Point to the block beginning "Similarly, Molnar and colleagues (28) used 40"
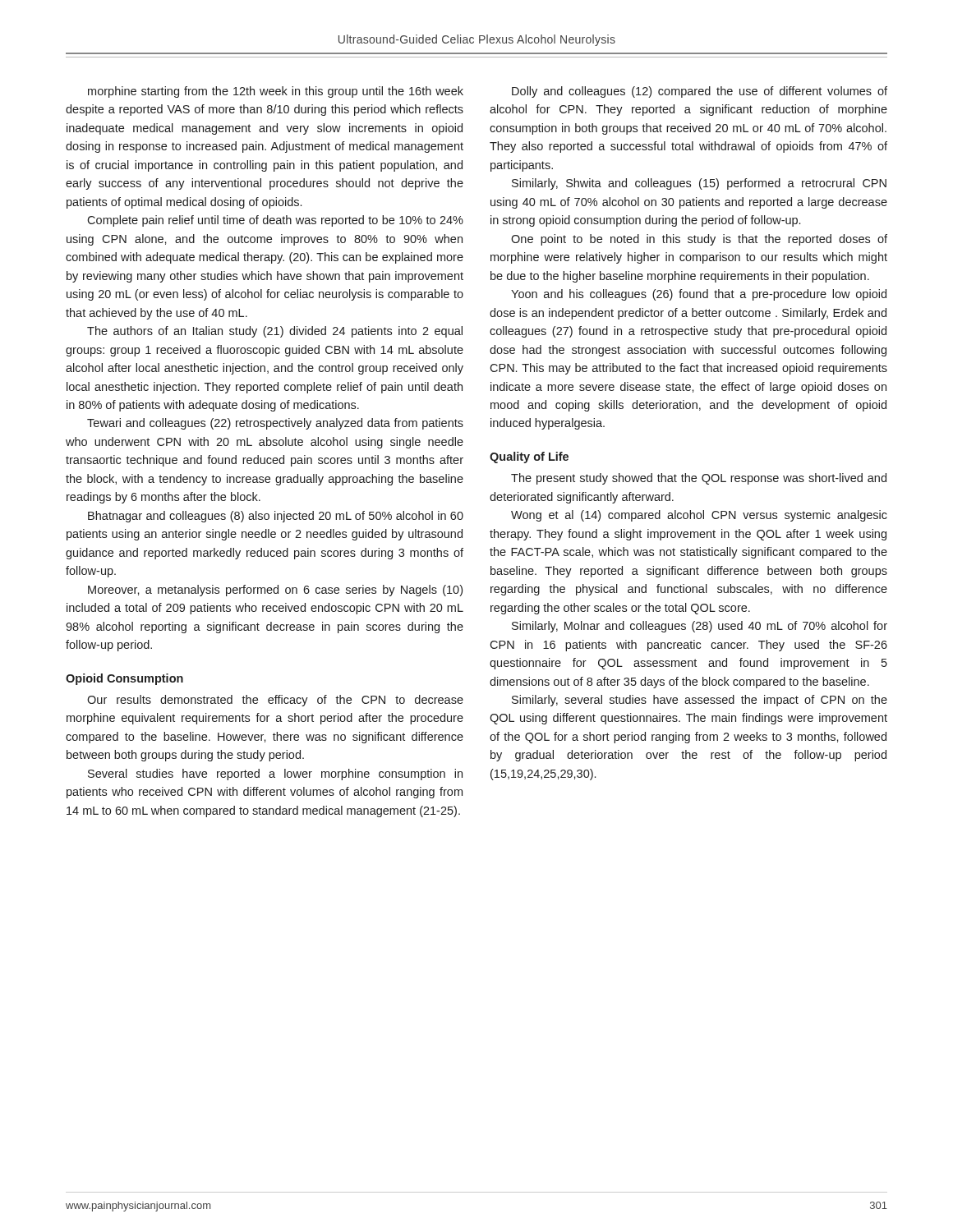The width and height of the screenshot is (953, 1232). click(688, 654)
